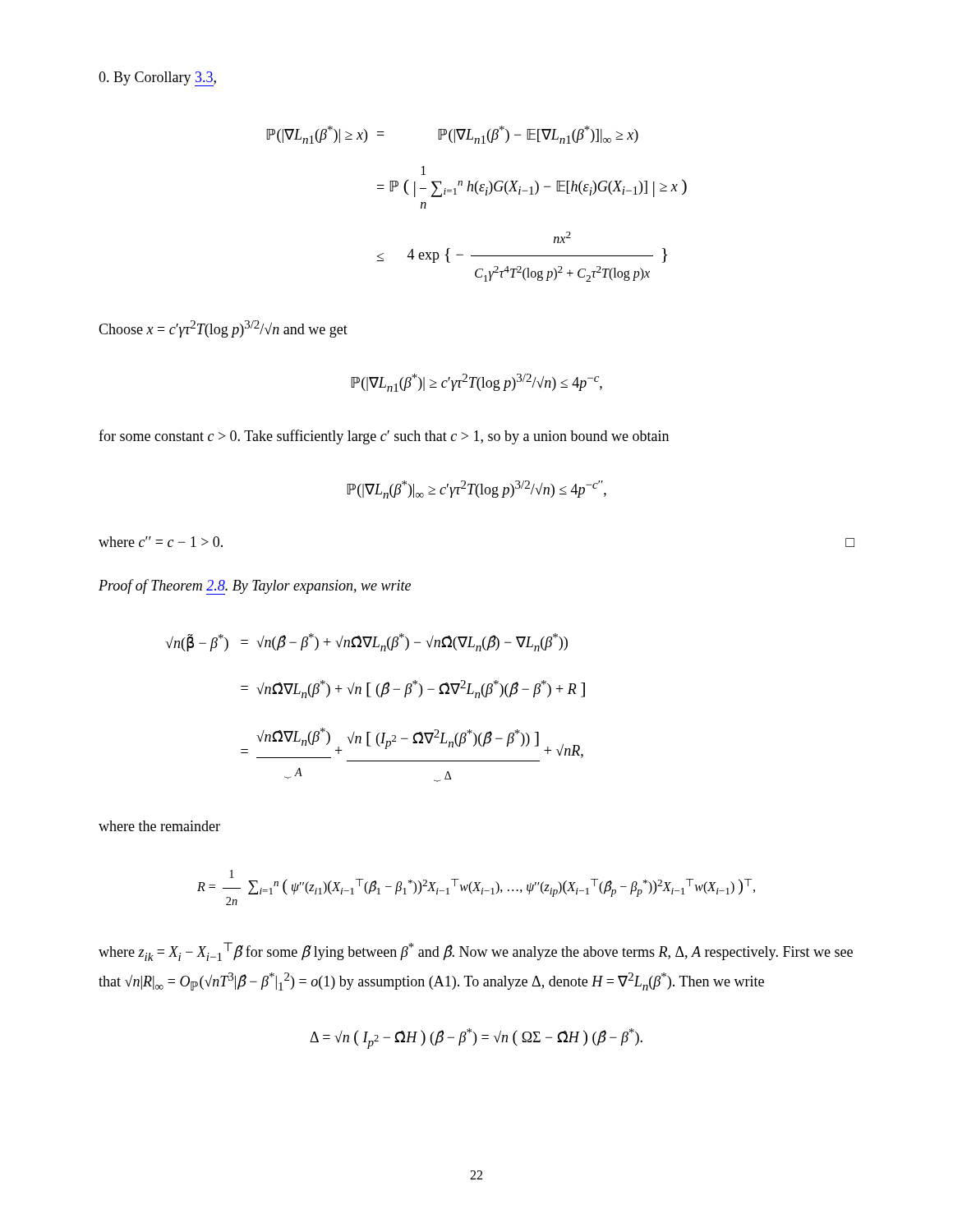Click on the formula with the text "ℙ(|∇Ln1(β*)| ≥ c′γτ2T(log p)3/2/√n) ≤ 4p−c,"
953x1232 pixels.
click(476, 383)
